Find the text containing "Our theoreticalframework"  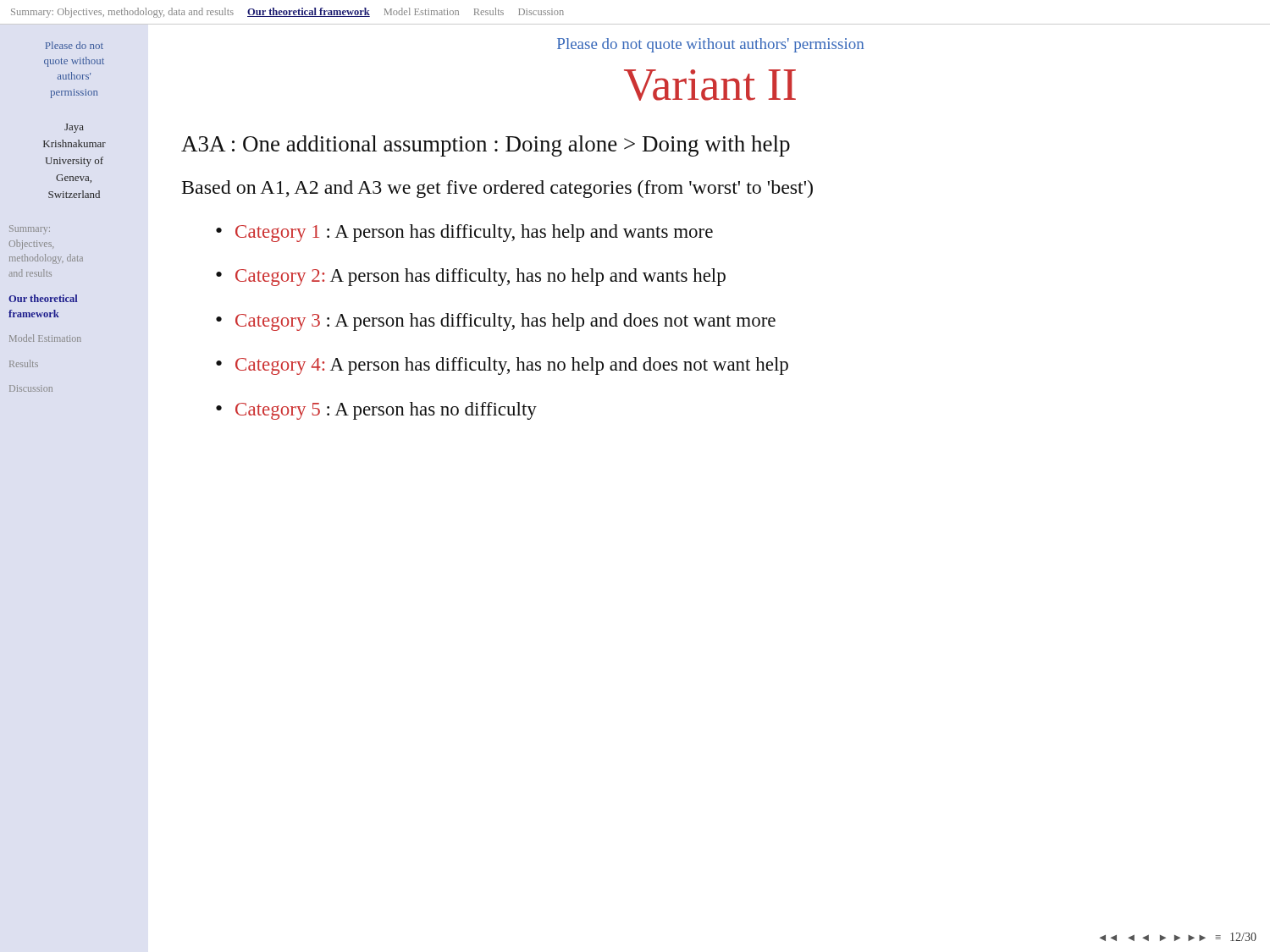click(x=43, y=306)
